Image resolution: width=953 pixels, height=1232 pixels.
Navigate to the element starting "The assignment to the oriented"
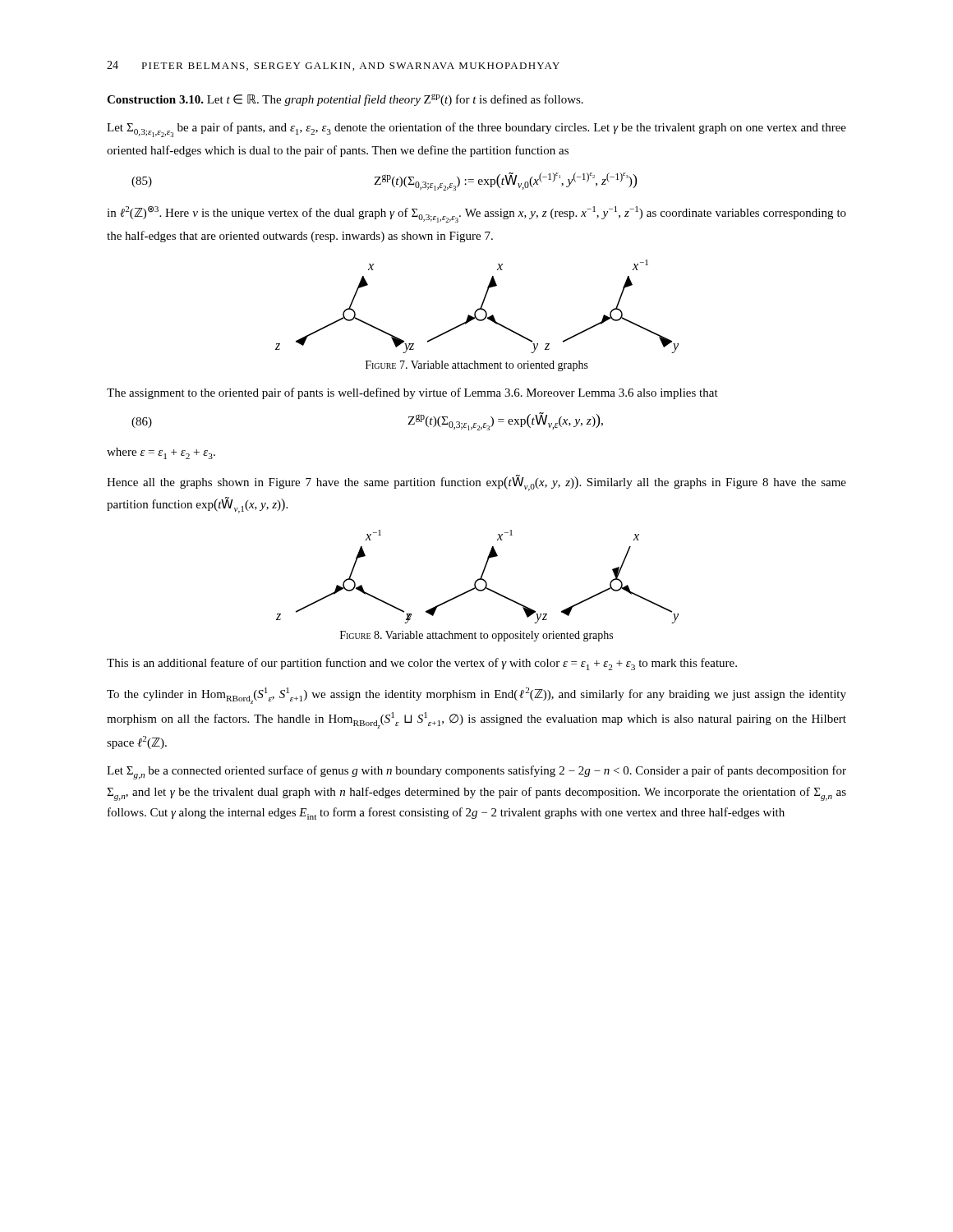point(412,392)
